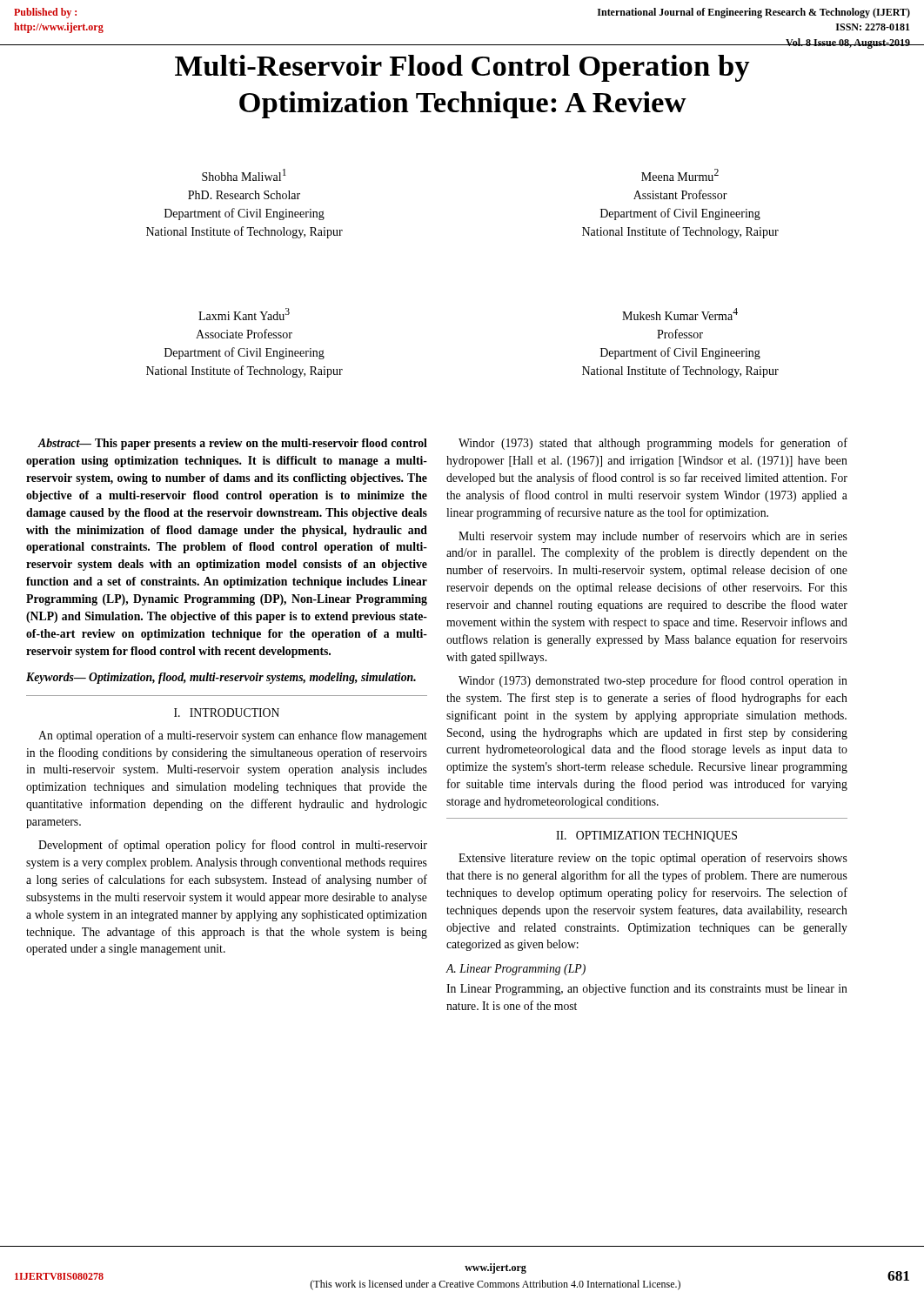Find the text block with the text "Meena Murmu2 Assistant Professor"

pos(680,203)
